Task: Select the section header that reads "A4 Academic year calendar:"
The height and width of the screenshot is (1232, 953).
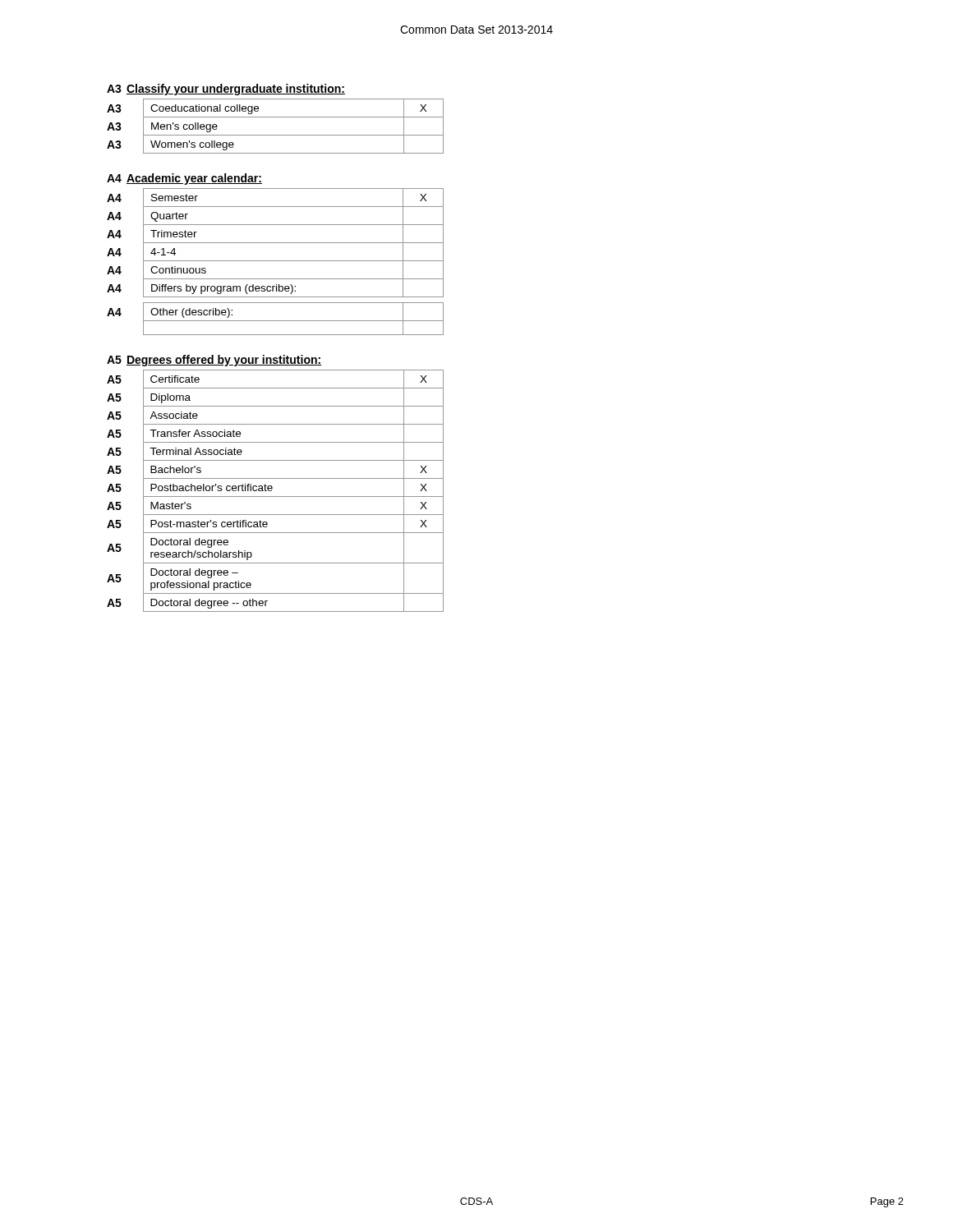Action: pos(184,178)
